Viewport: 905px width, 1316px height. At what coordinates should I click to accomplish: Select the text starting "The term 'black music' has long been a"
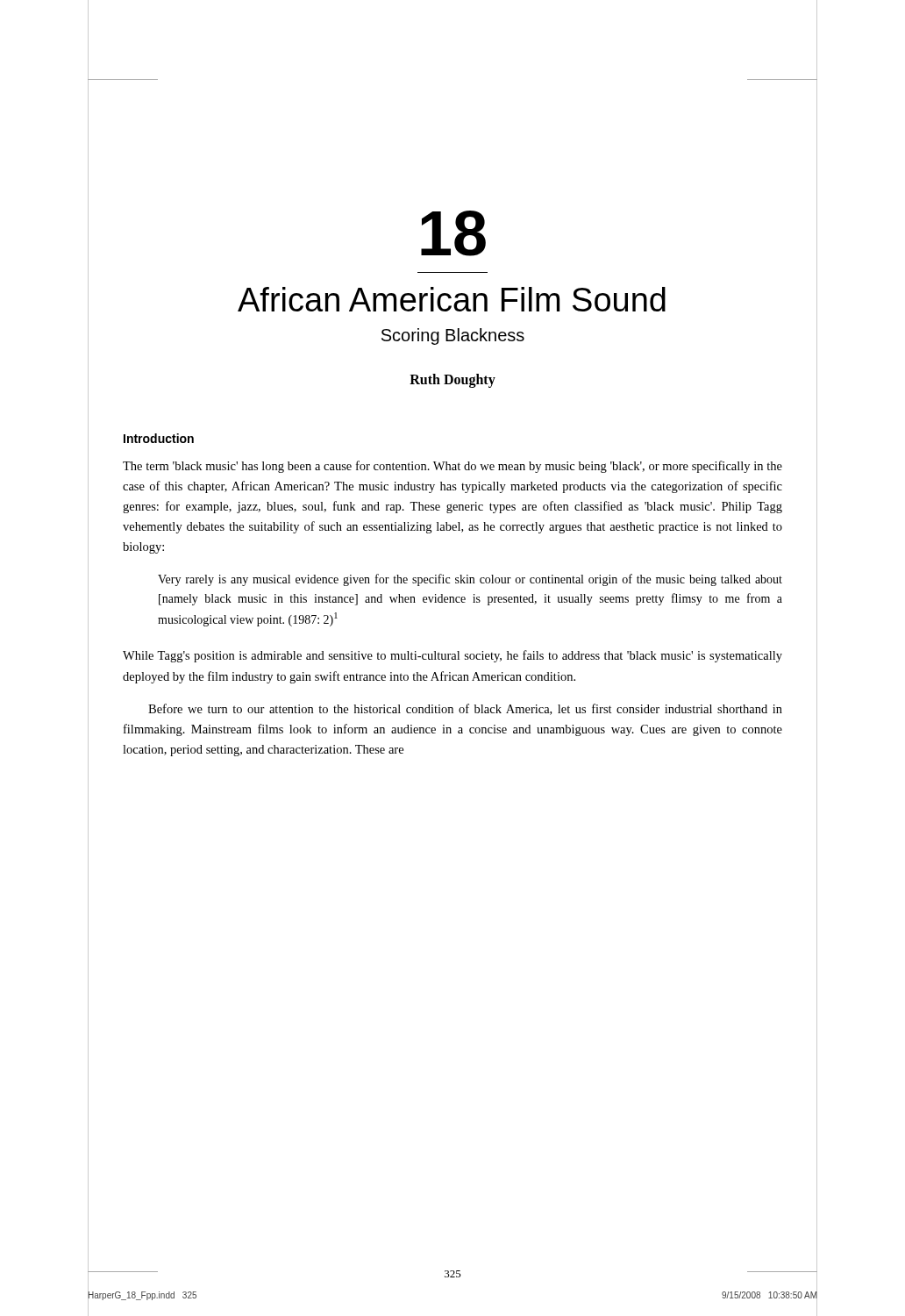coord(452,506)
